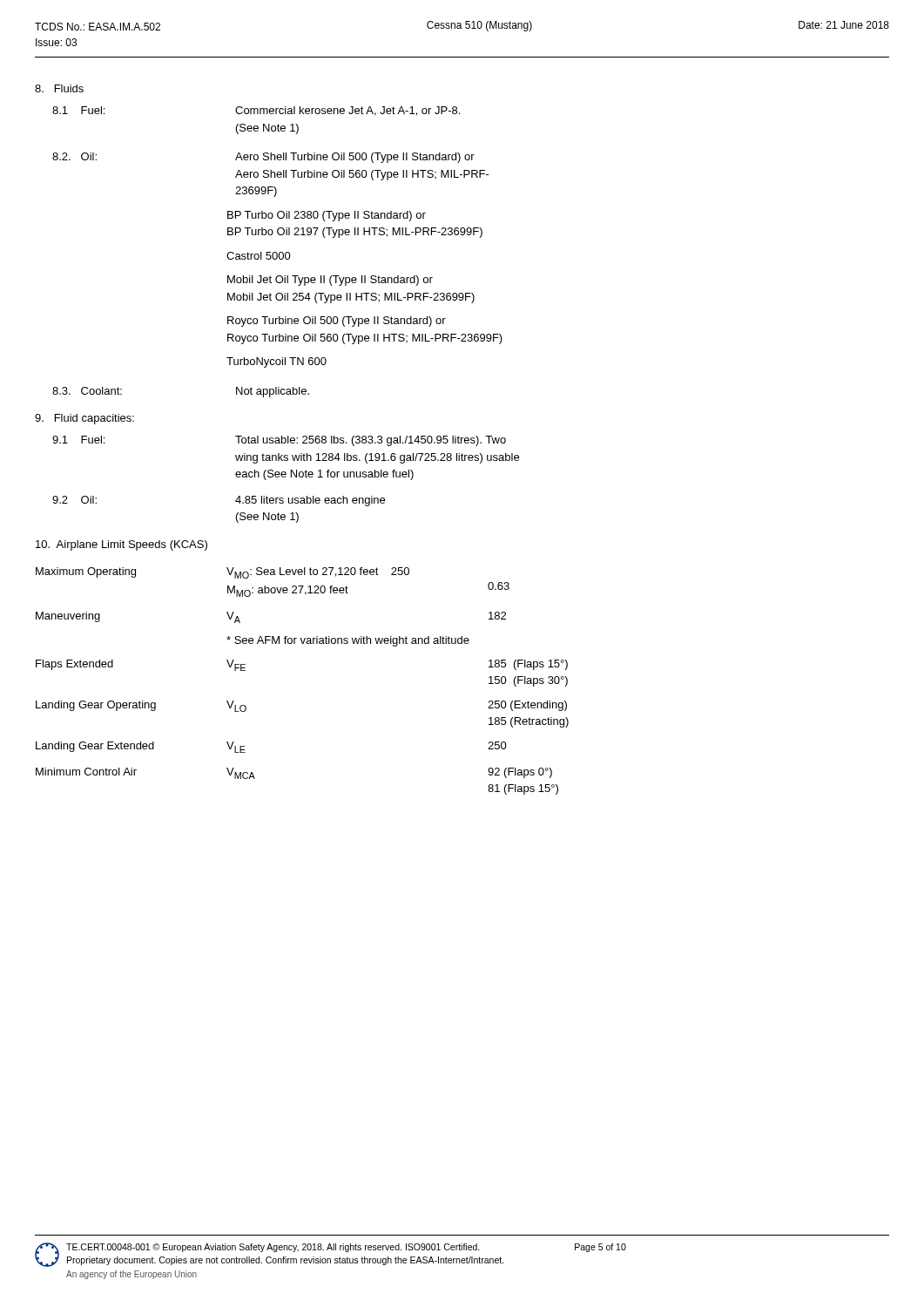Image resolution: width=924 pixels, height=1307 pixels.
Task: Locate the text block with the text "1 Fuel: Commercial kerosene Jet"
Action: pos(462,119)
